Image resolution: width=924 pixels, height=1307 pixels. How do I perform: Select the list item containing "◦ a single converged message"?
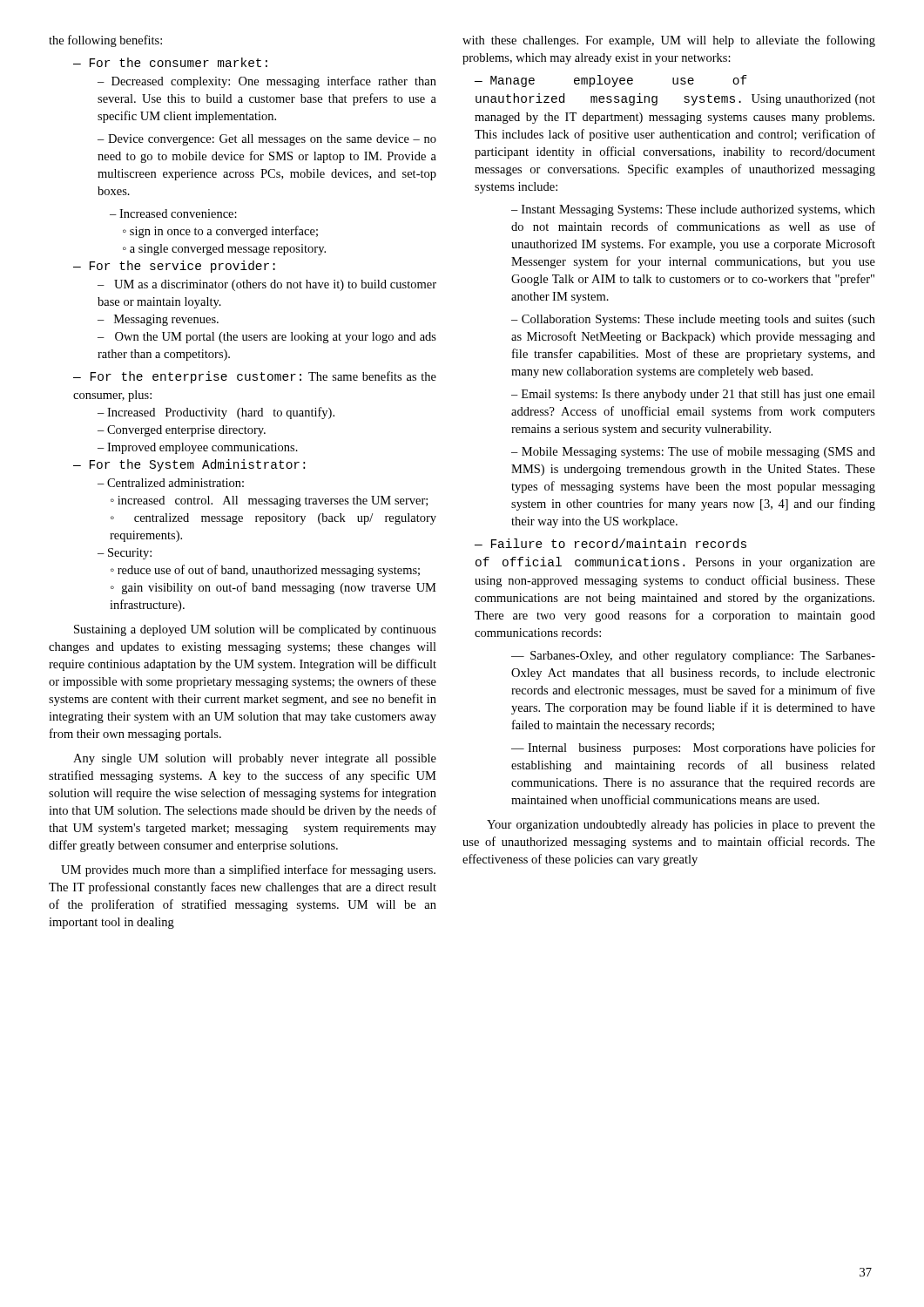(x=279, y=248)
